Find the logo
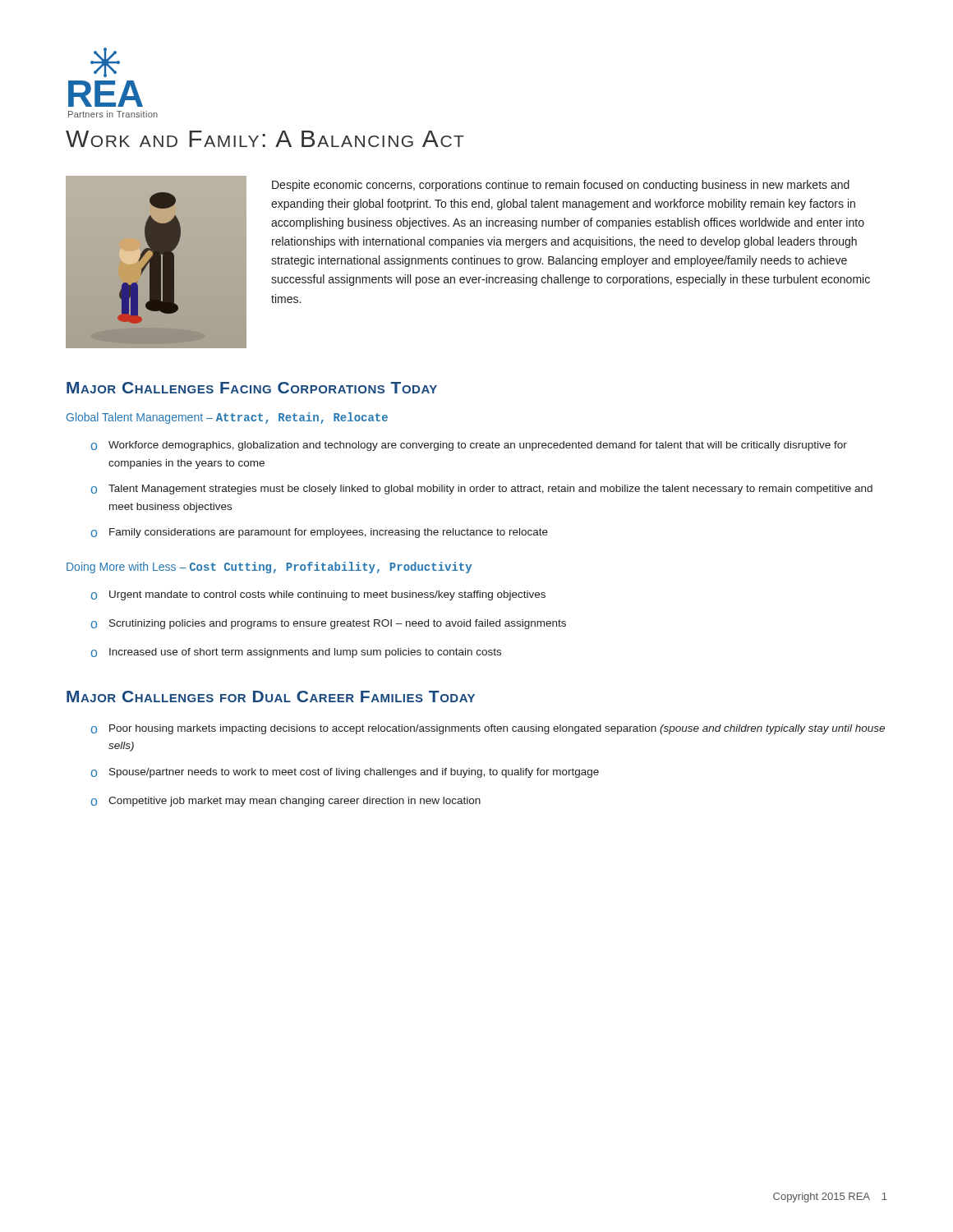Viewport: 953px width, 1232px height. coord(134,80)
